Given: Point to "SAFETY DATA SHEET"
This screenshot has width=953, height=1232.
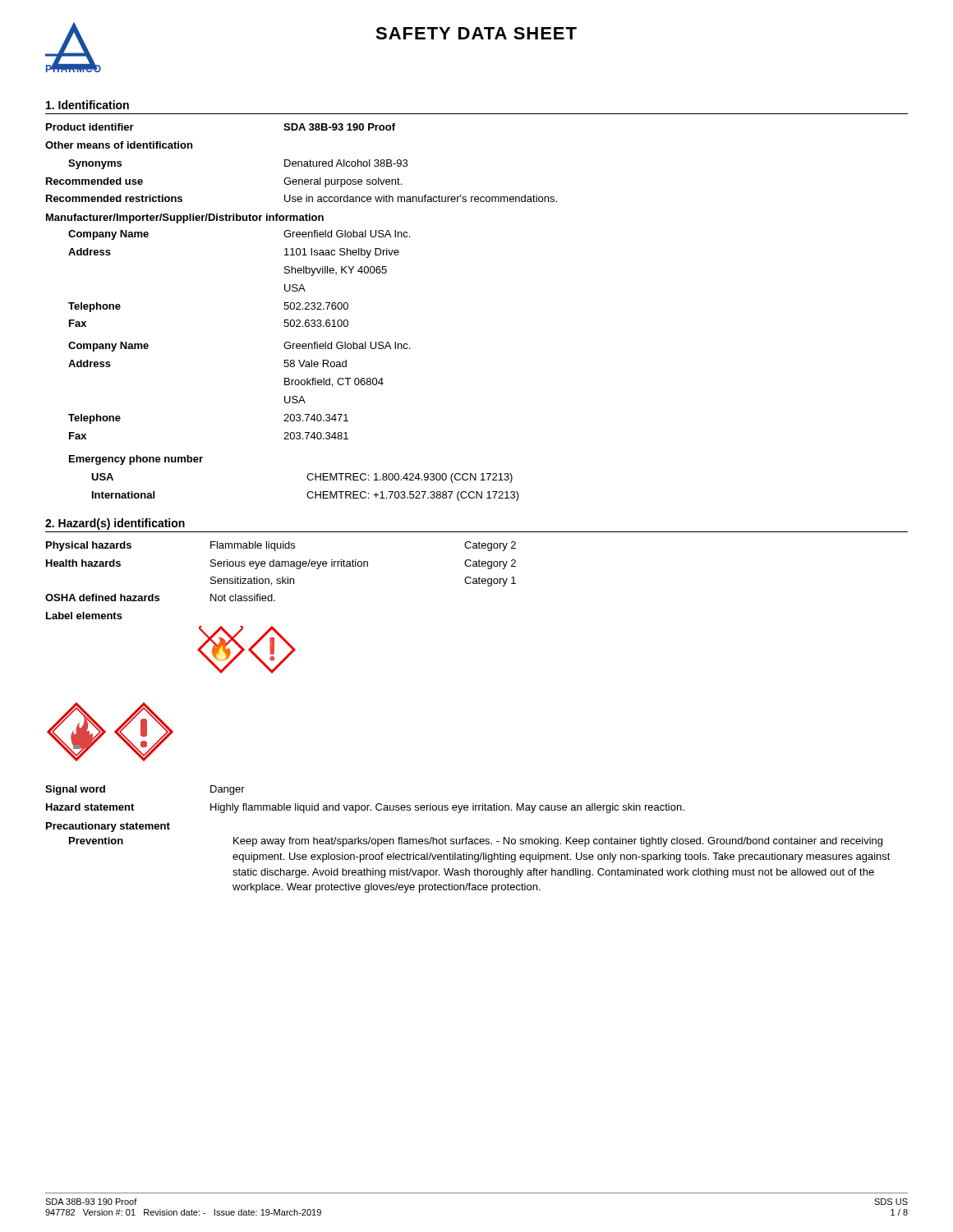Looking at the screenshot, I should pos(476,33).
